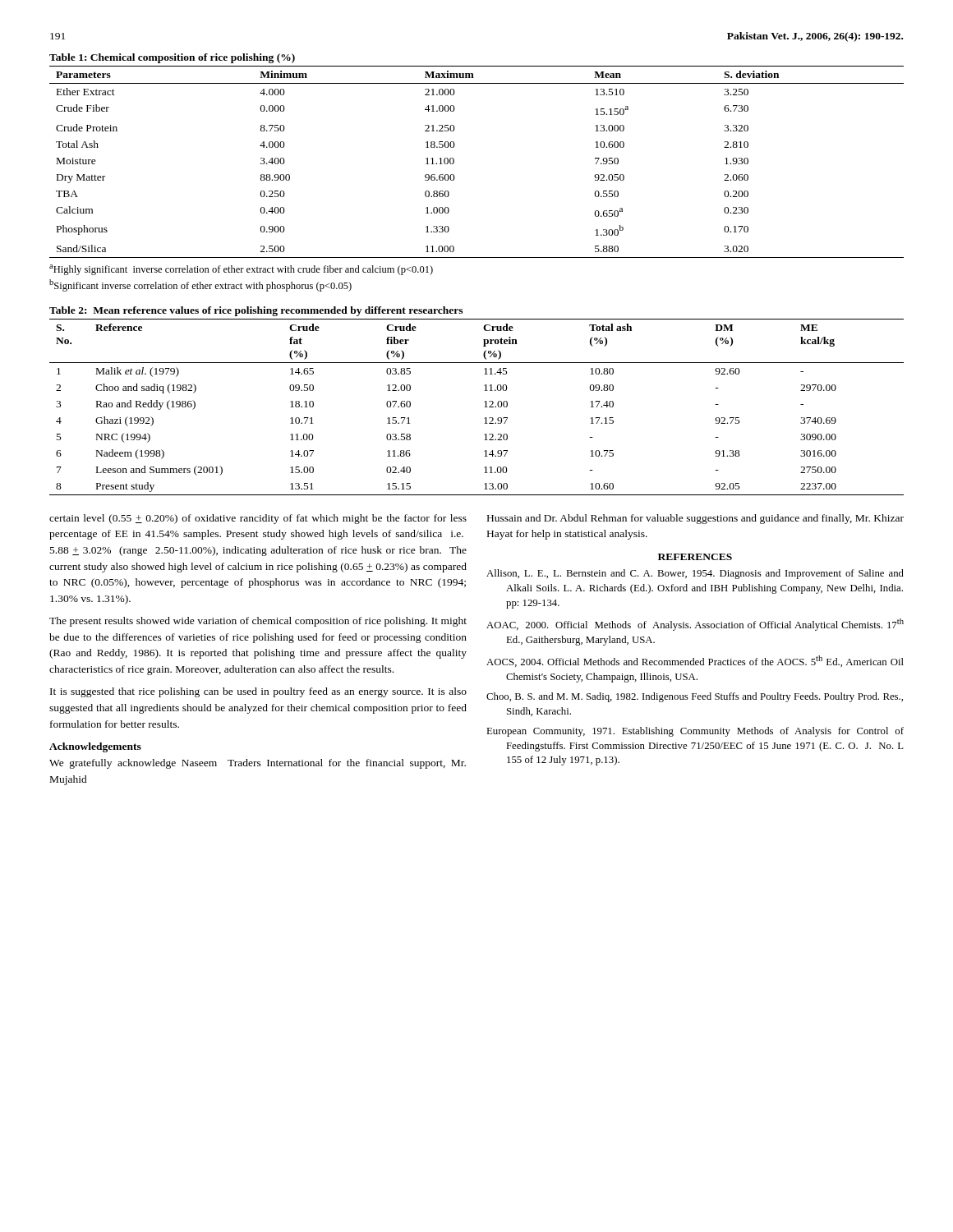Click on the caption that reads "Table 2: Mean reference values of"
Viewport: 953px width, 1232px height.
(256, 310)
